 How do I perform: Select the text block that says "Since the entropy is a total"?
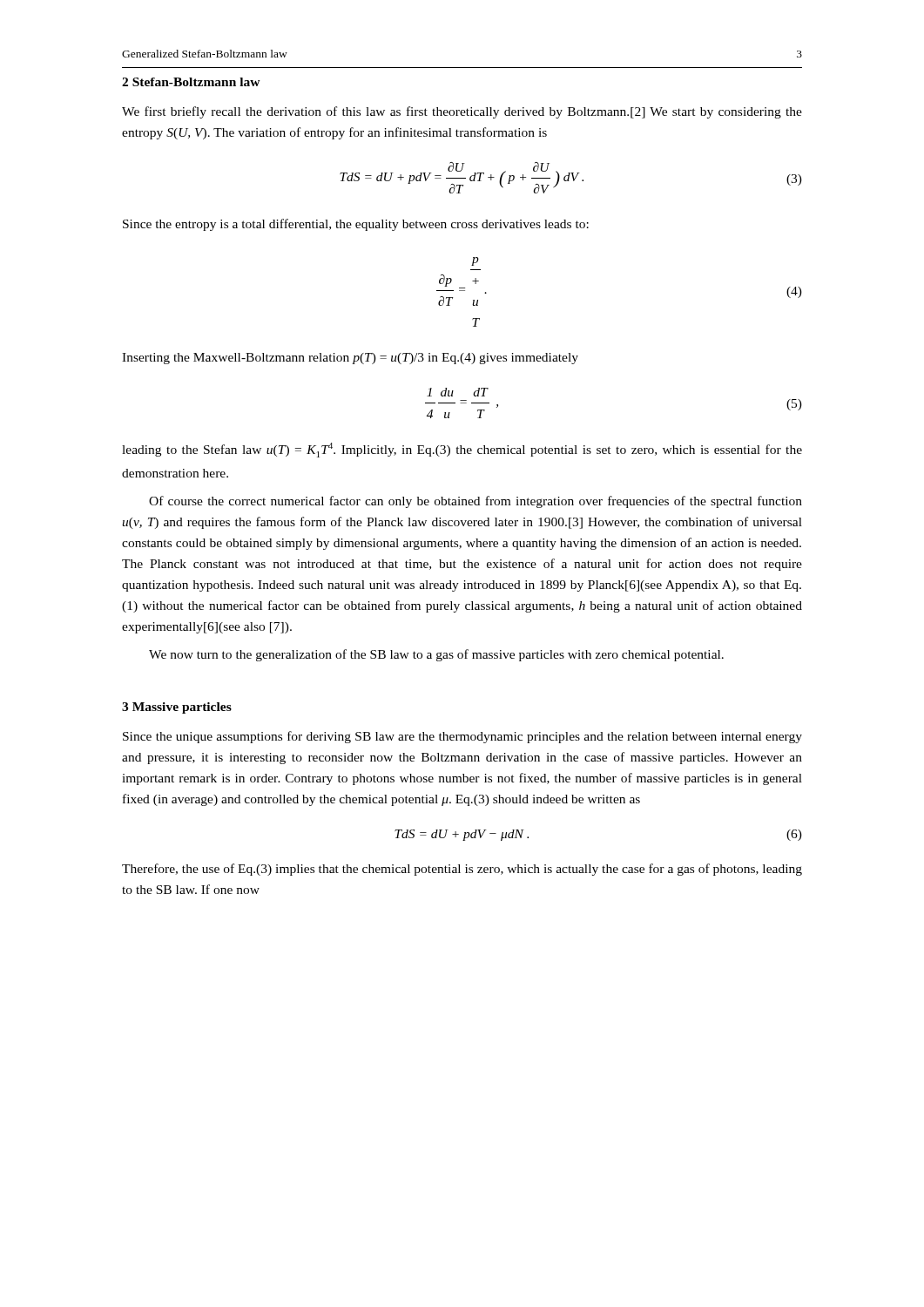(356, 224)
